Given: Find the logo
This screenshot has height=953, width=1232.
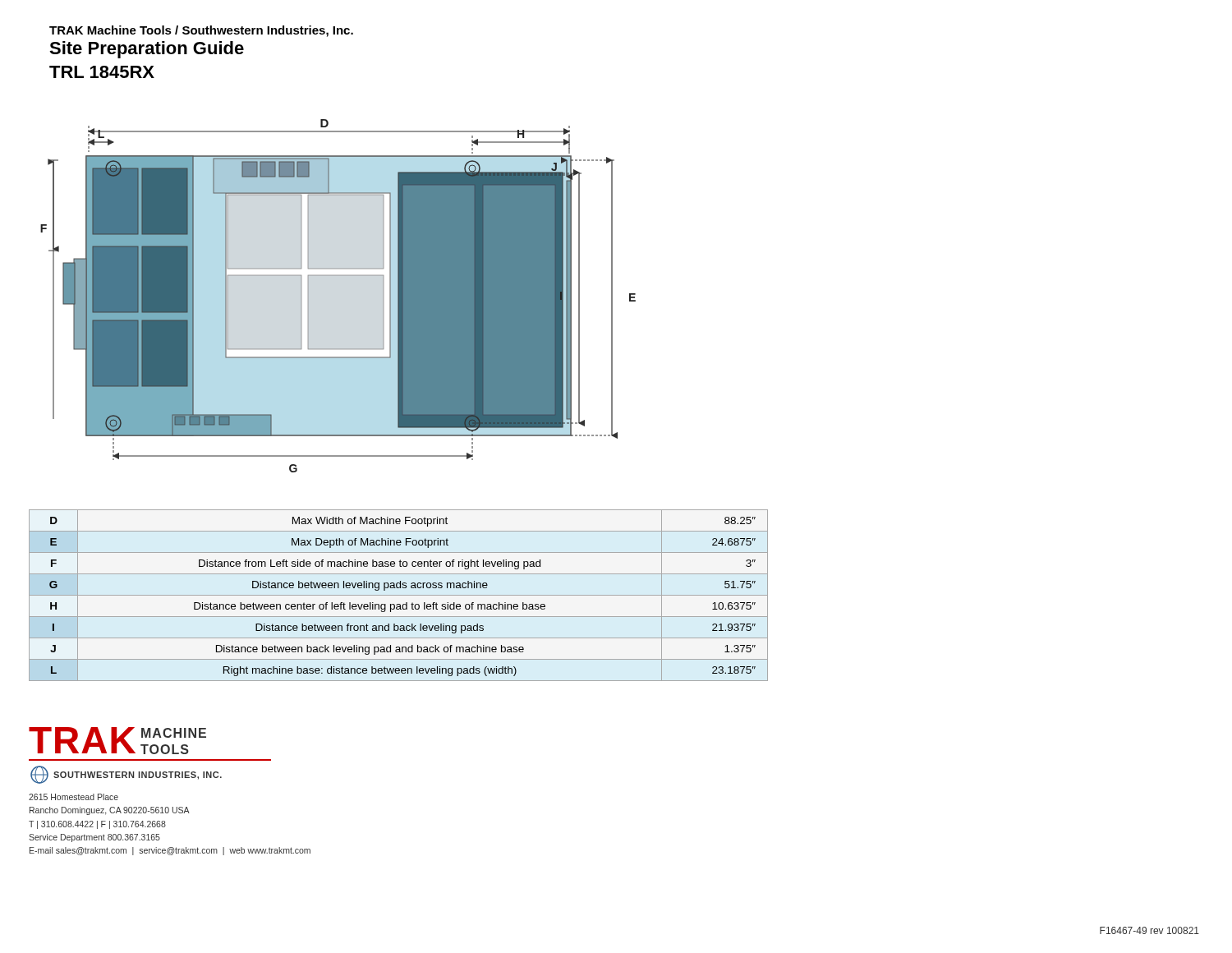Looking at the screenshot, I should click(156, 748).
